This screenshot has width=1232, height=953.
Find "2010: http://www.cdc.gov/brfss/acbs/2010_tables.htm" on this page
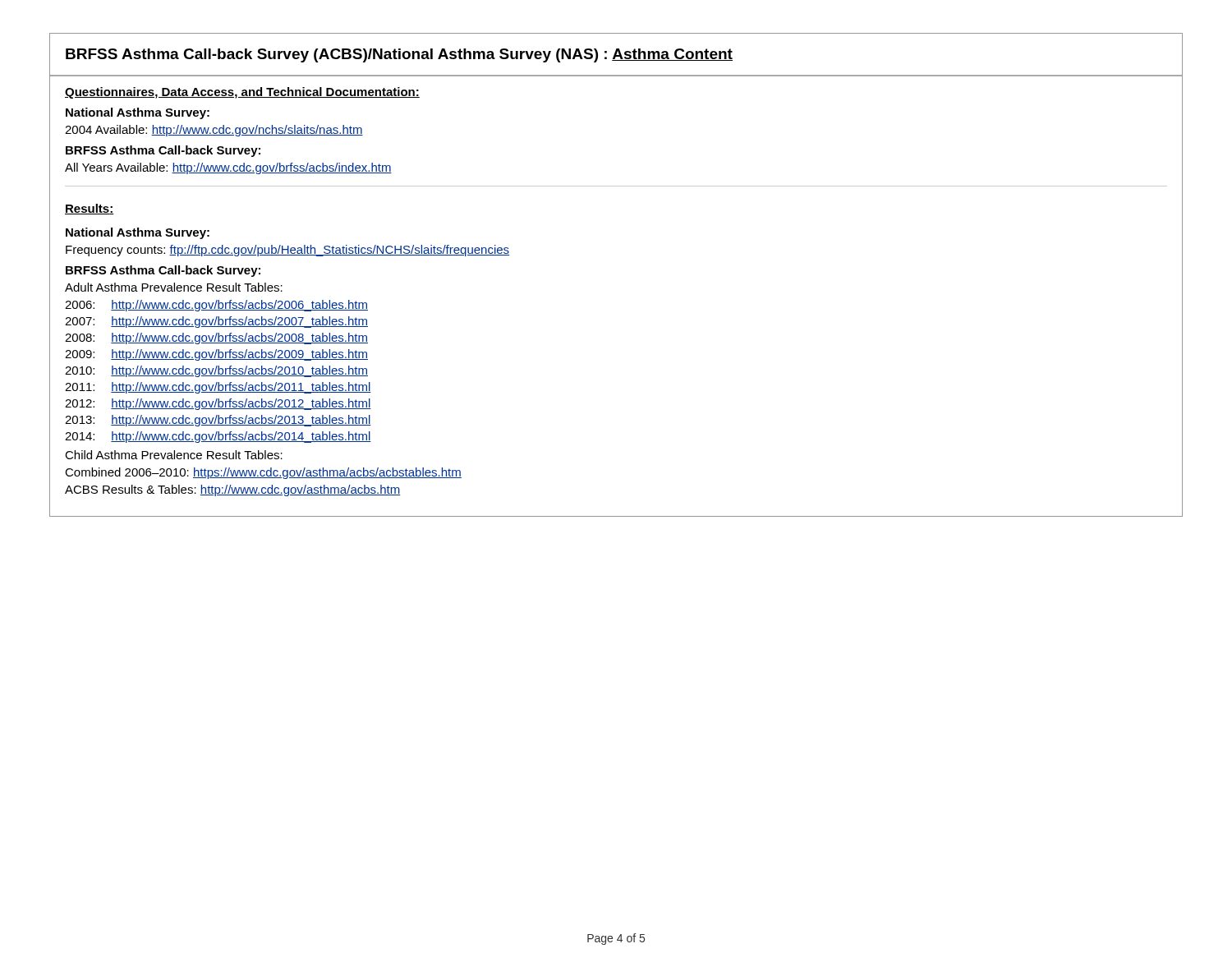(x=216, y=371)
